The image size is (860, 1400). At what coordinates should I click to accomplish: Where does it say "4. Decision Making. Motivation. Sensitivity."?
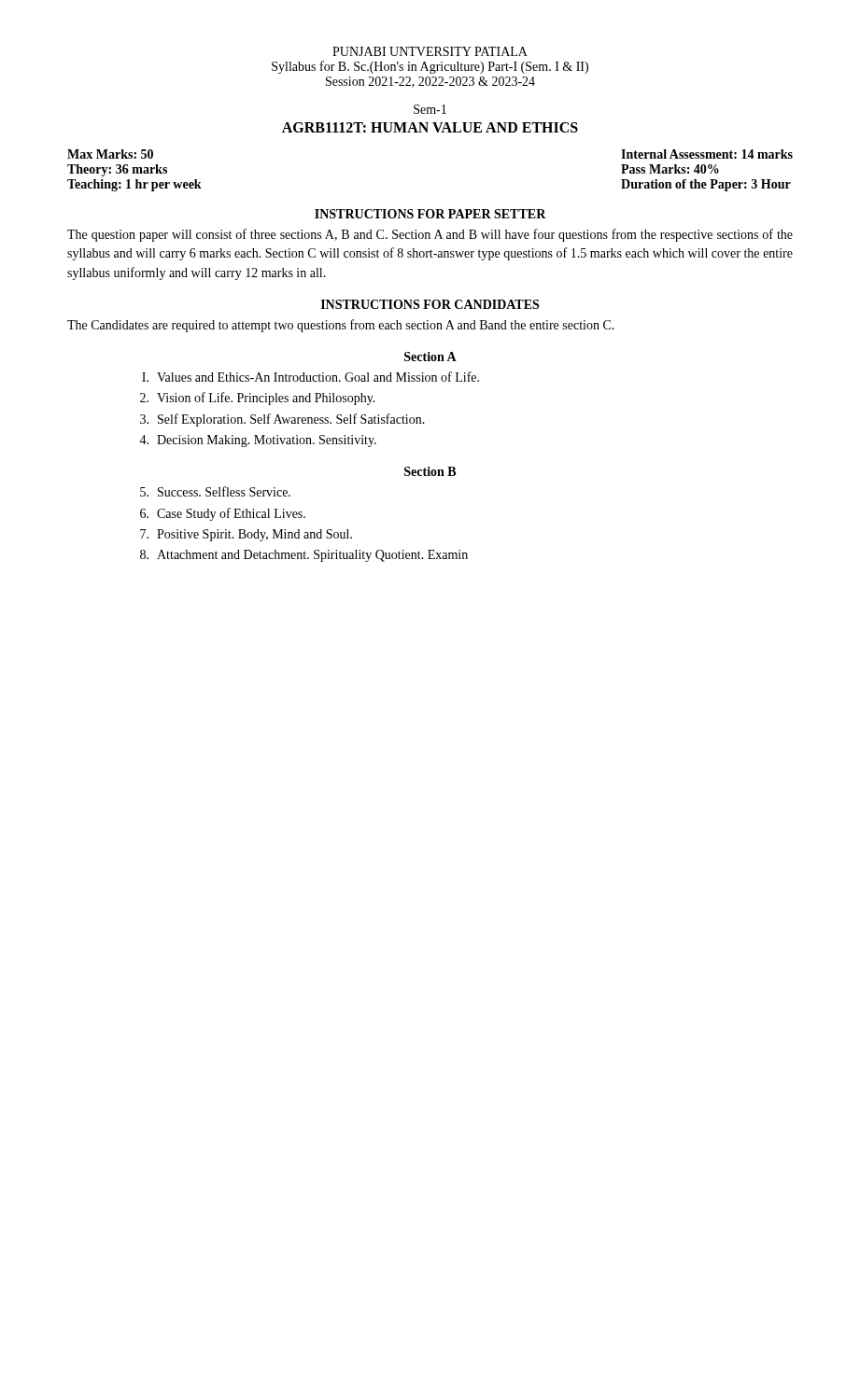(258, 441)
